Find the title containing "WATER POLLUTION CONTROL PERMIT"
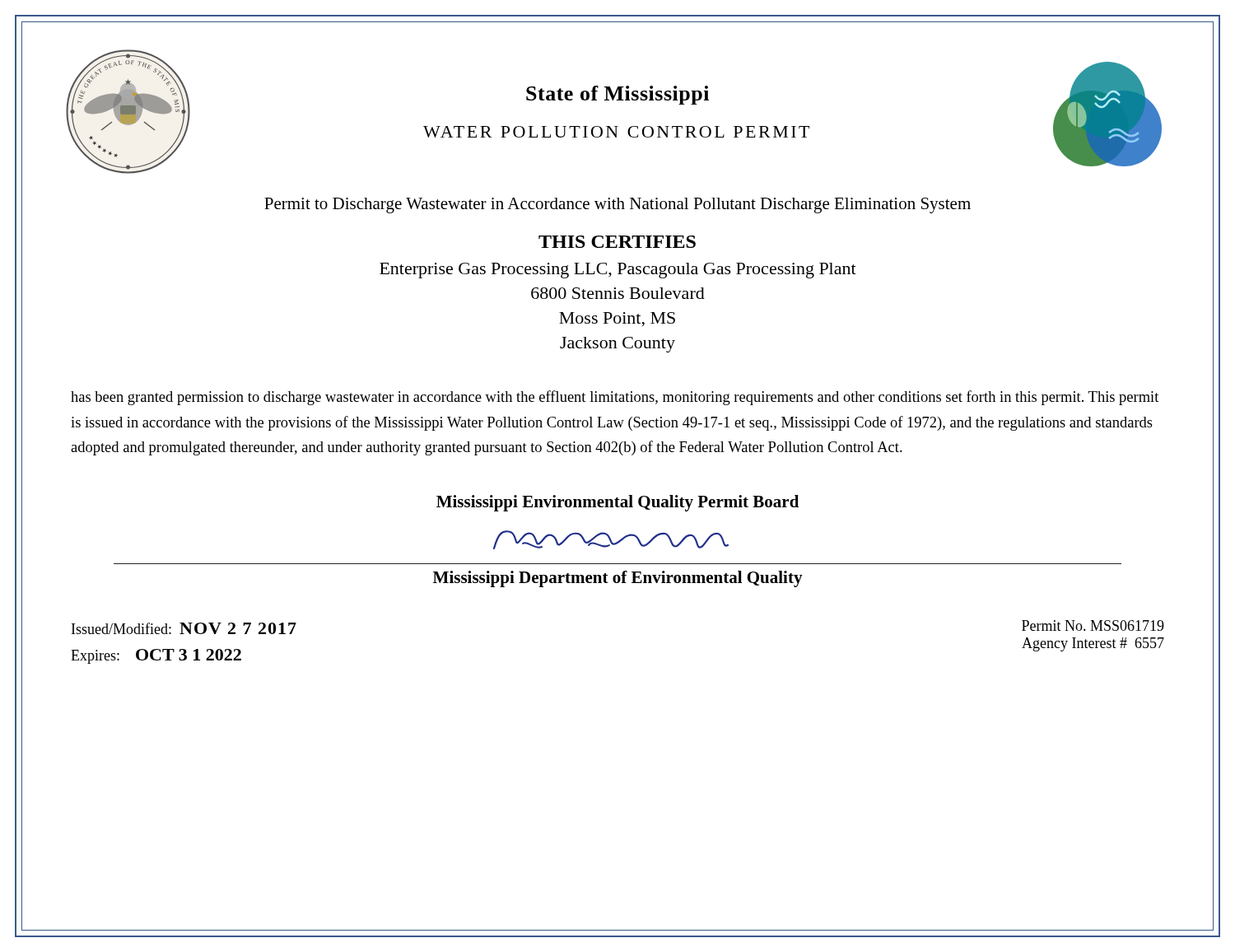Screen dimensions: 952x1235 [618, 131]
